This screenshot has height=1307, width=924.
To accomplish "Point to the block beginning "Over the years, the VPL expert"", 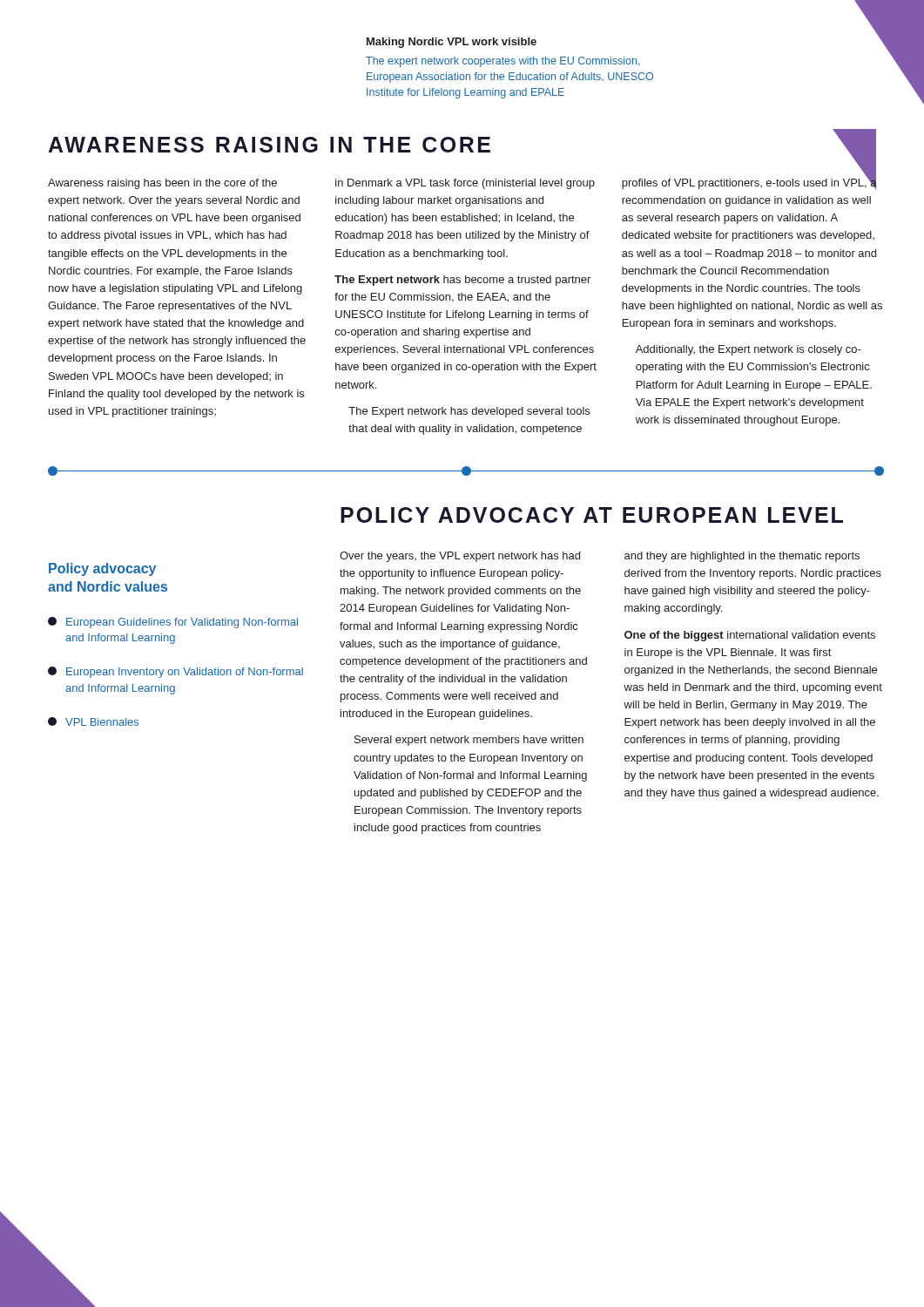I will pyautogui.click(x=470, y=693).
